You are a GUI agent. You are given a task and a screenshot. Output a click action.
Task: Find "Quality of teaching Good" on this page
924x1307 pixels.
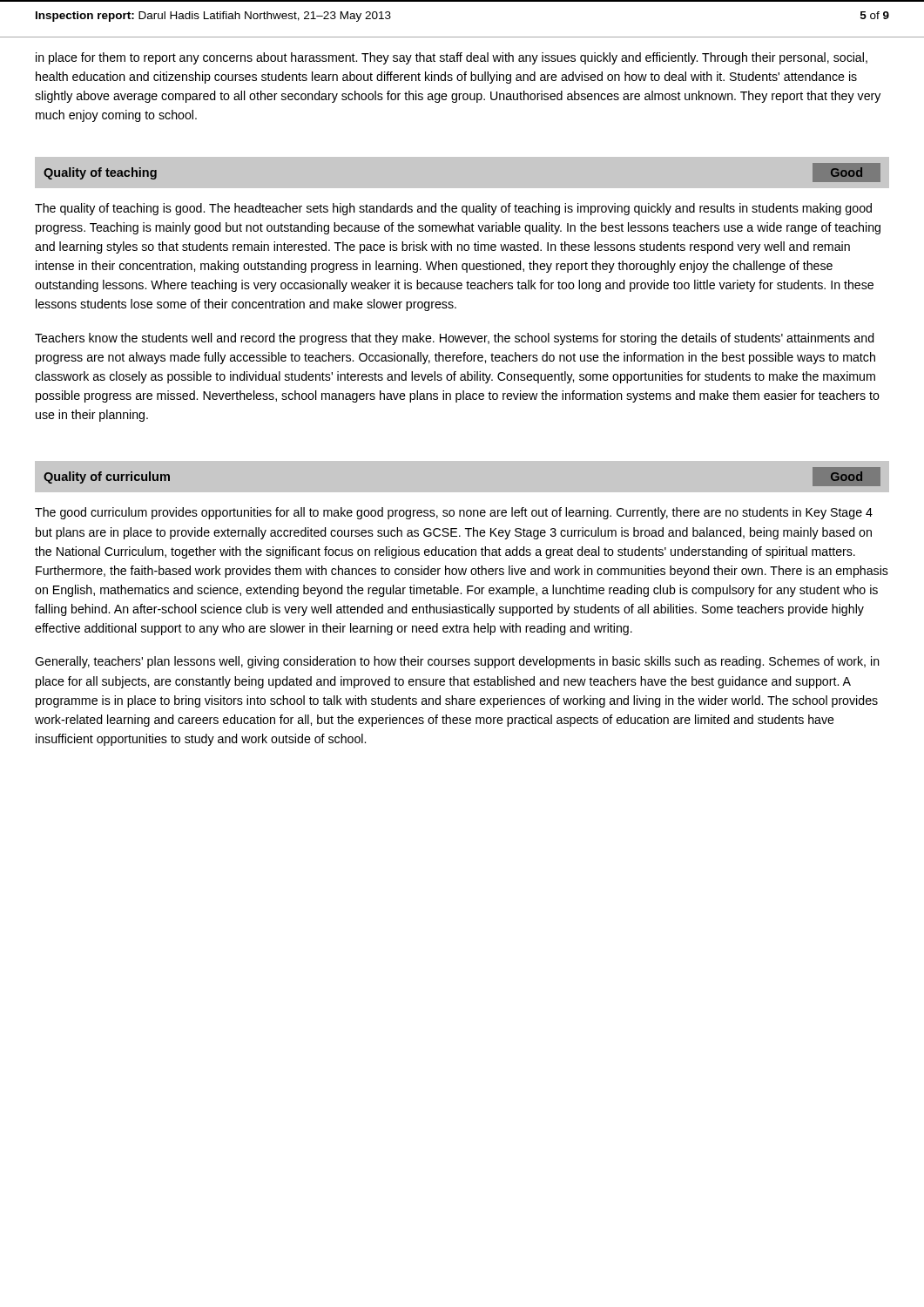[x=462, y=172]
